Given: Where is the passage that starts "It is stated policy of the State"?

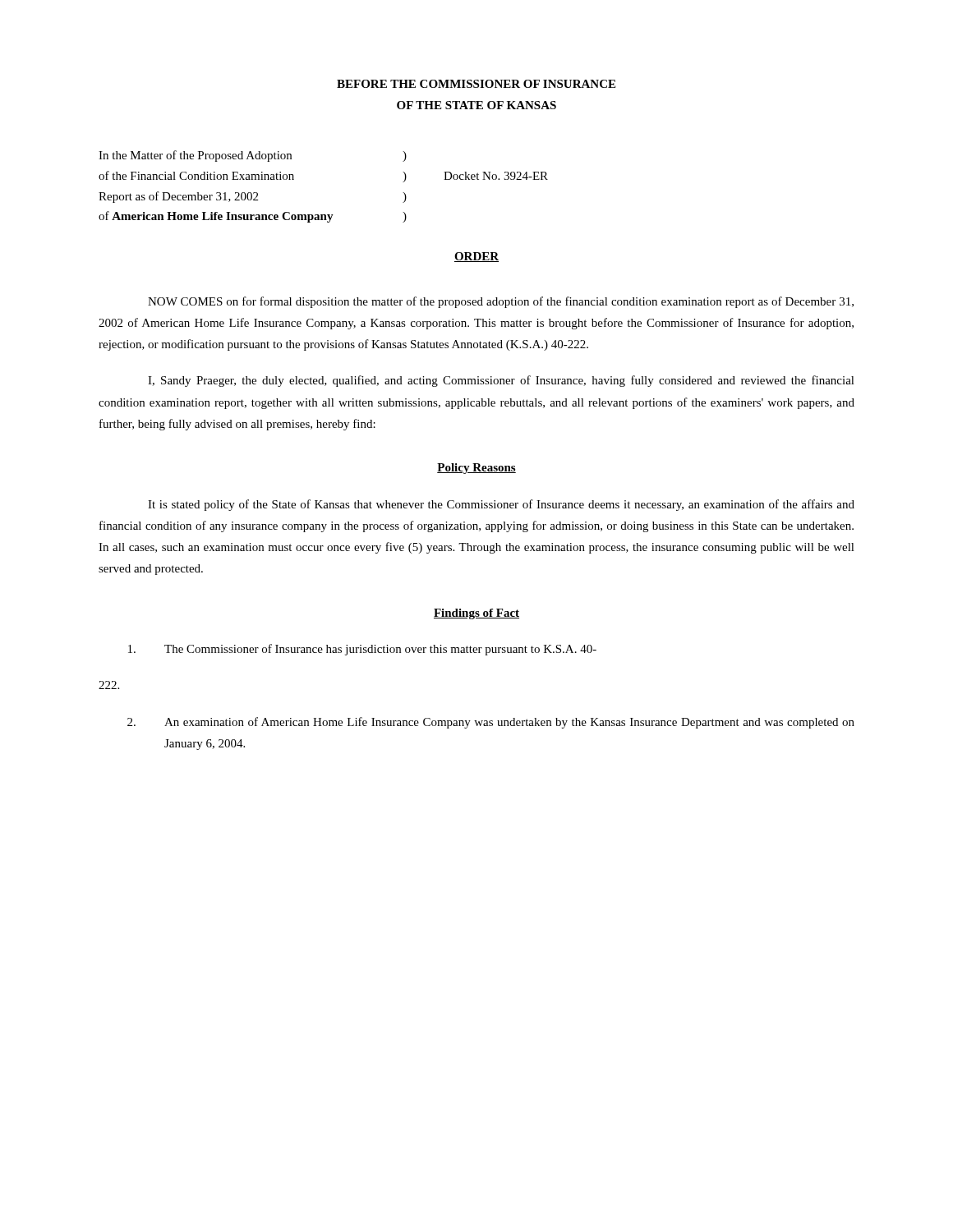Looking at the screenshot, I should [476, 536].
